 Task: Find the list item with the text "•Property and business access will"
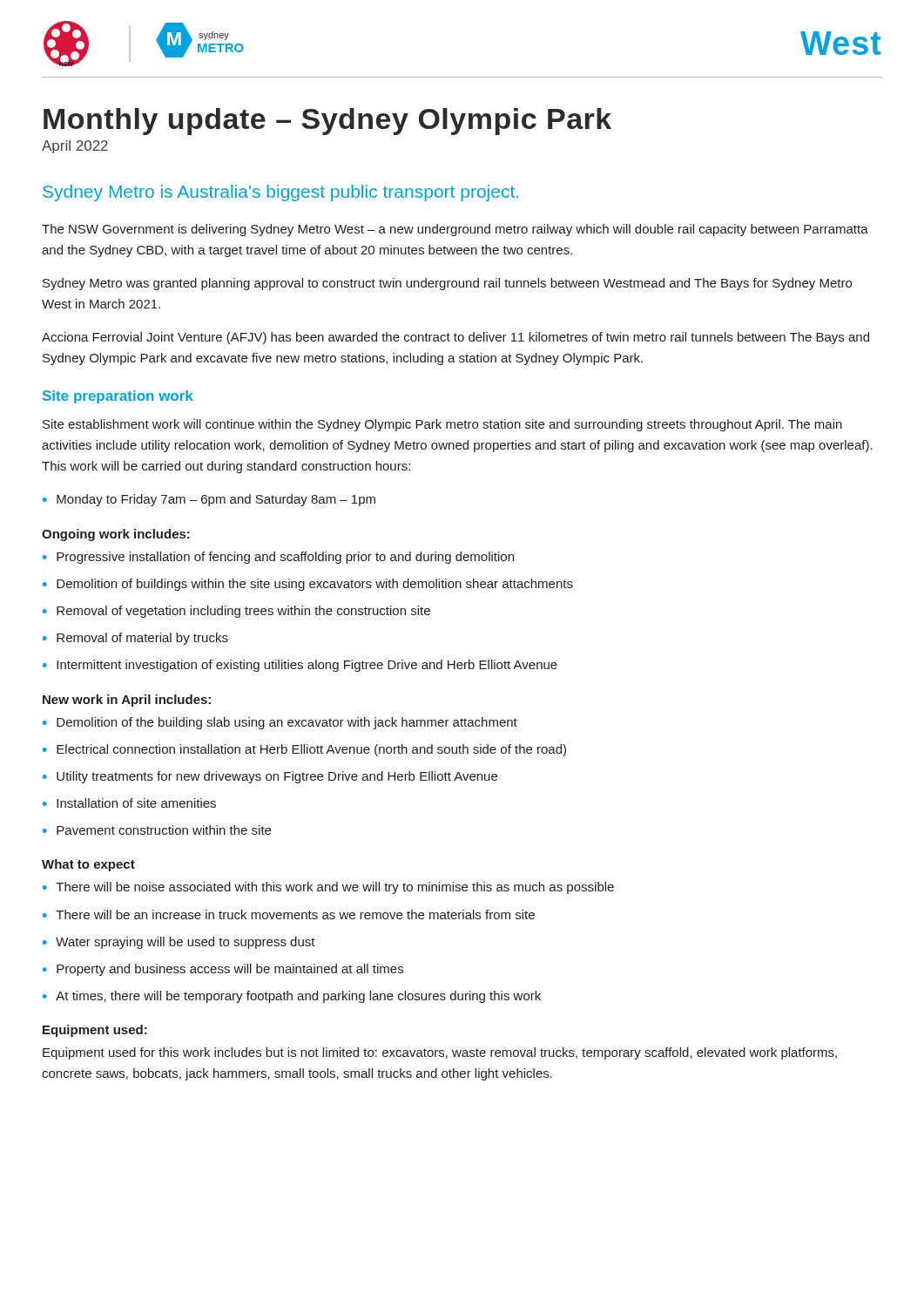(223, 970)
